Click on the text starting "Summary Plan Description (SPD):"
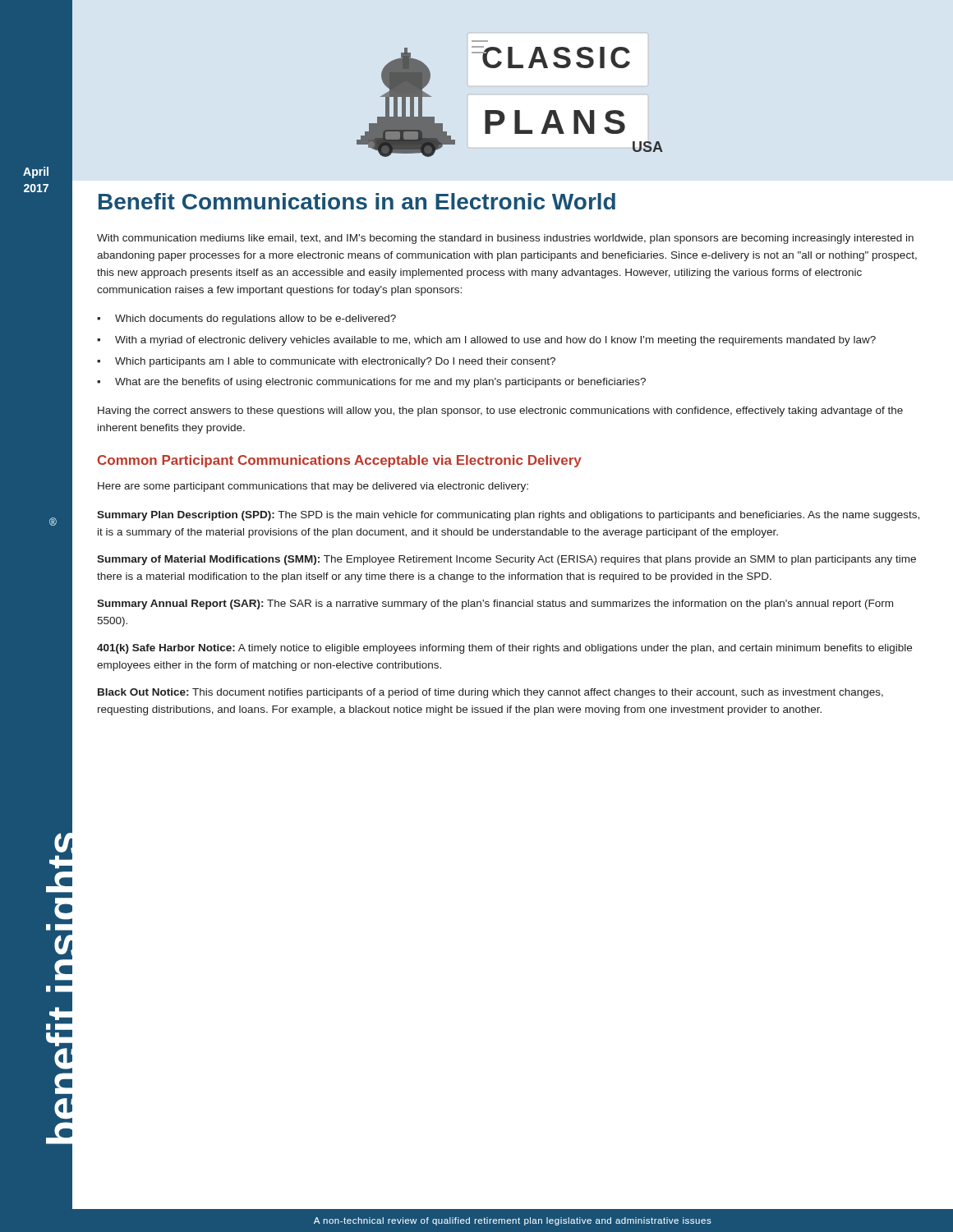 509,523
